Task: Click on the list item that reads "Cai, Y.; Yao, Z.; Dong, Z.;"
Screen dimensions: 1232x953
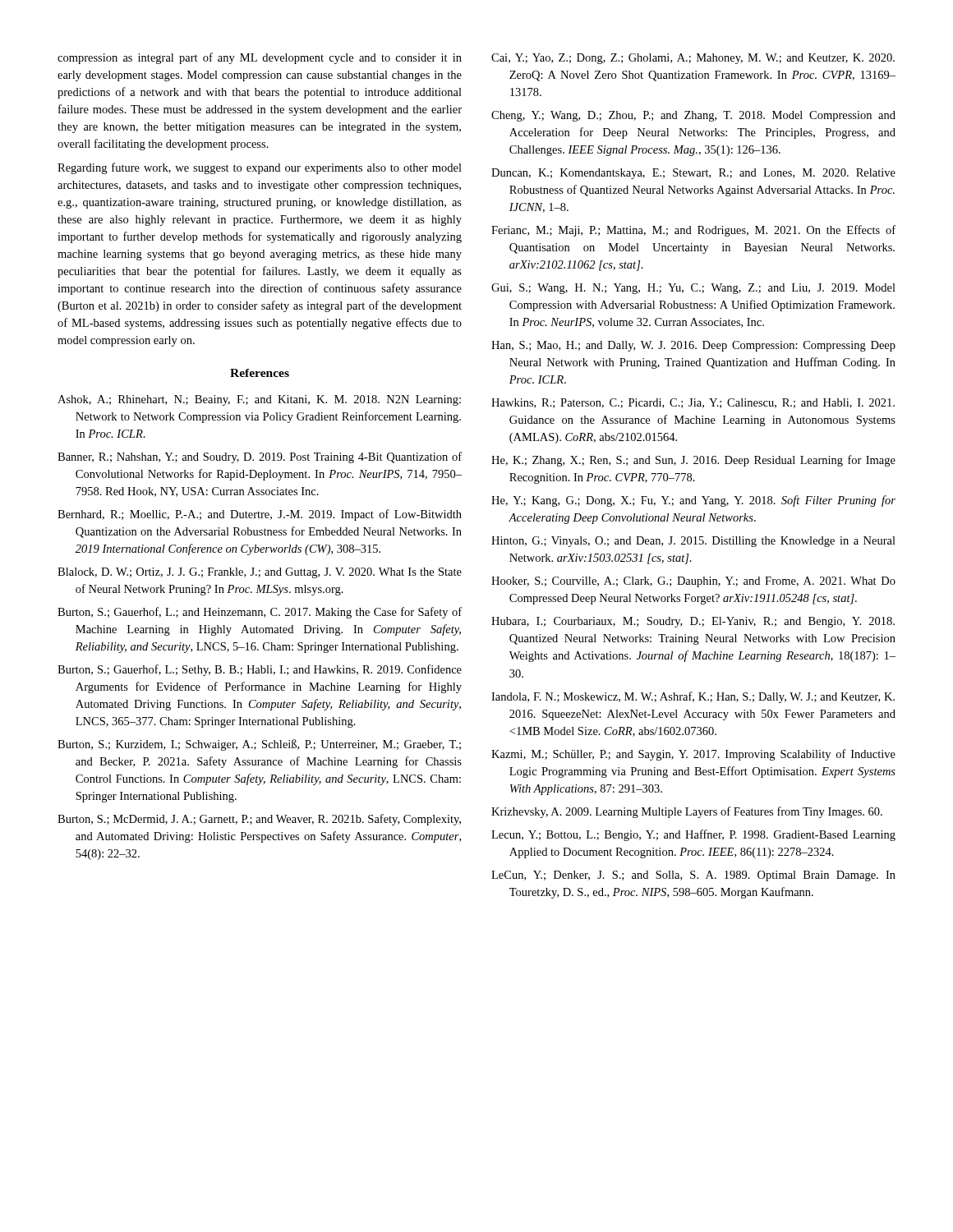Action: [693, 75]
